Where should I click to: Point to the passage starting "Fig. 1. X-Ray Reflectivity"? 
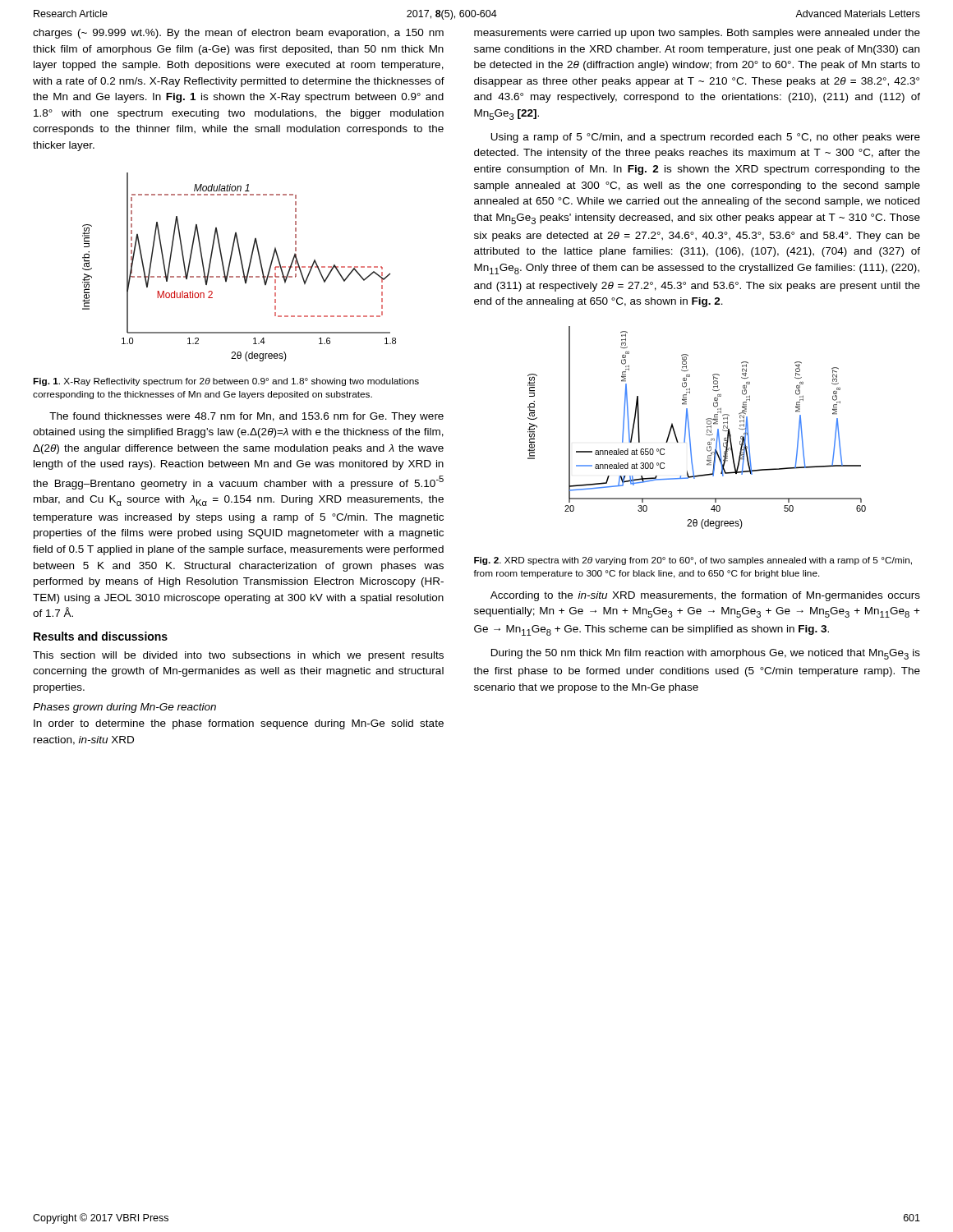[x=238, y=388]
